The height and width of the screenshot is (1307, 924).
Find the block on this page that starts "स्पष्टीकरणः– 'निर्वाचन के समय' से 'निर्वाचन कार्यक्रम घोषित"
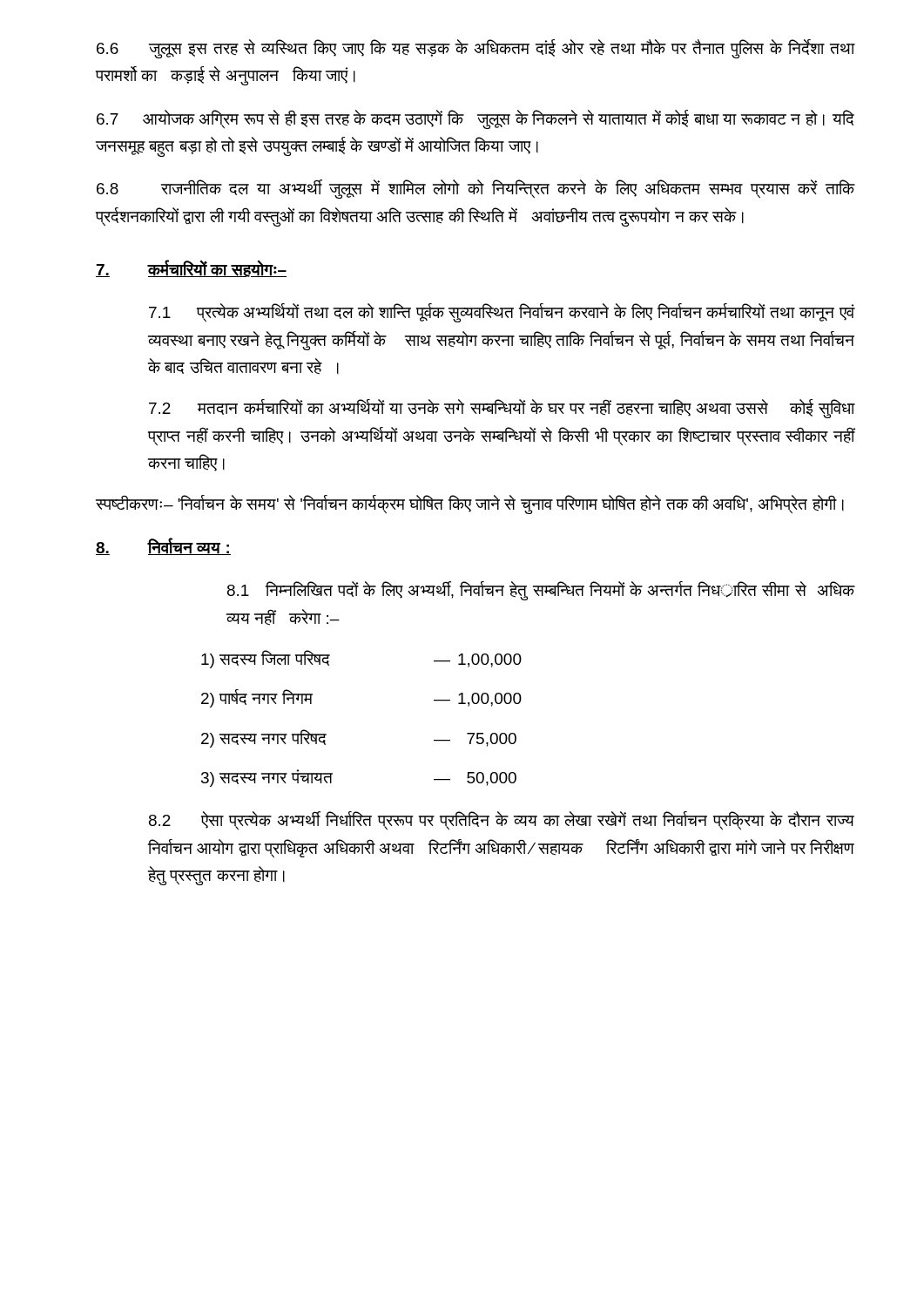pos(471,505)
